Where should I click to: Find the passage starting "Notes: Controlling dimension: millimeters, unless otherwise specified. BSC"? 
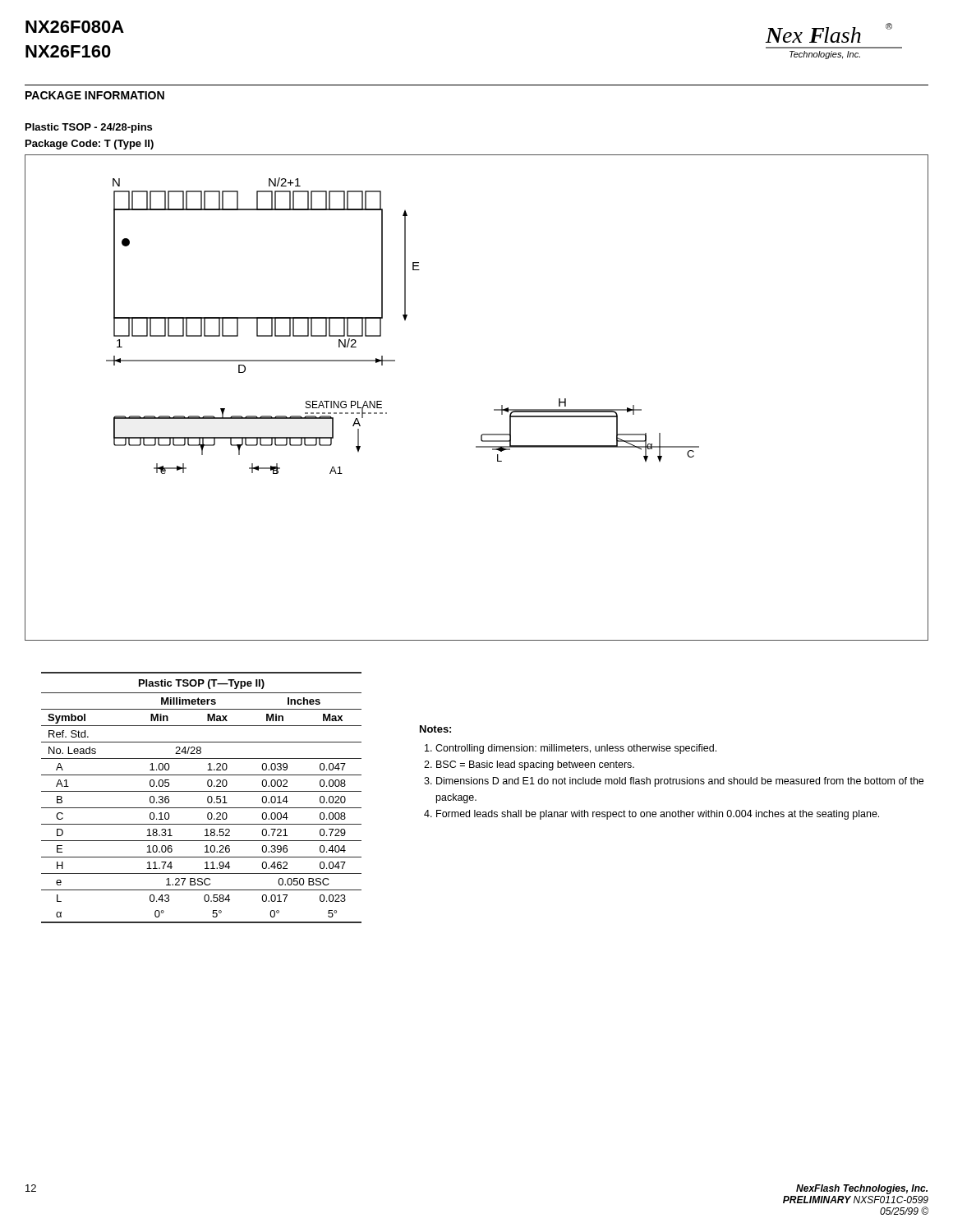(x=674, y=772)
